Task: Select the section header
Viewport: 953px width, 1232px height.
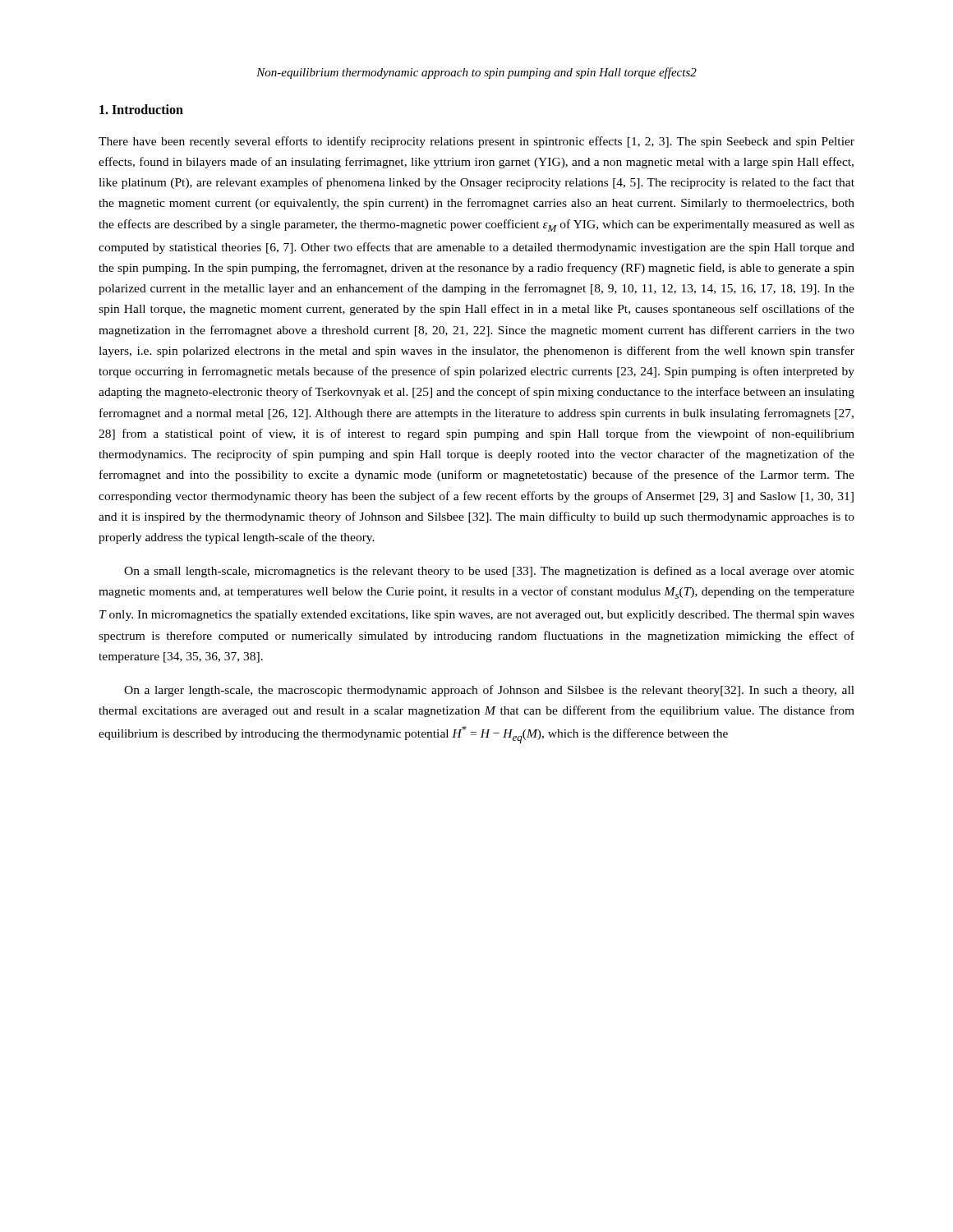Action: point(141,110)
